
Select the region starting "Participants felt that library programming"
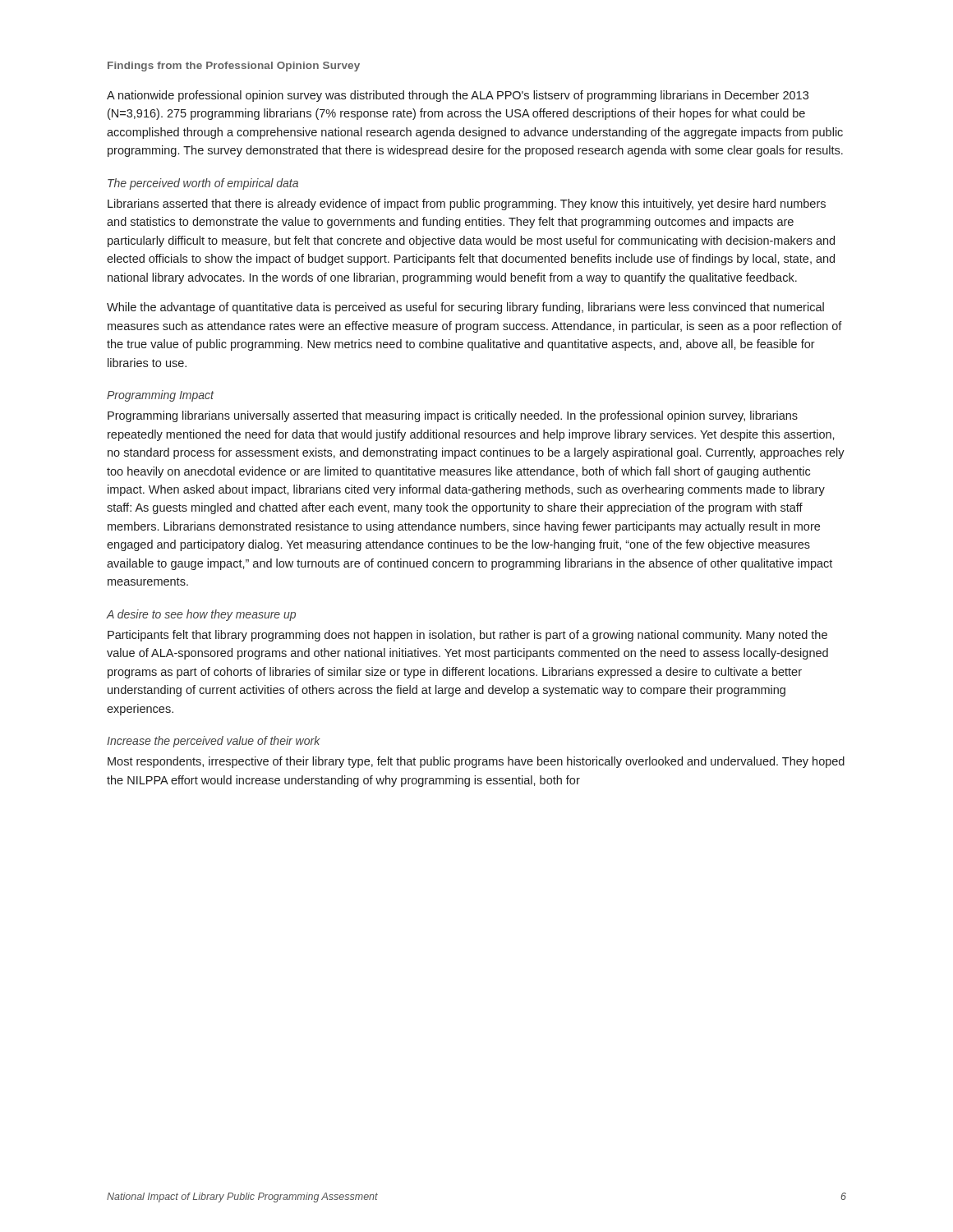(468, 672)
